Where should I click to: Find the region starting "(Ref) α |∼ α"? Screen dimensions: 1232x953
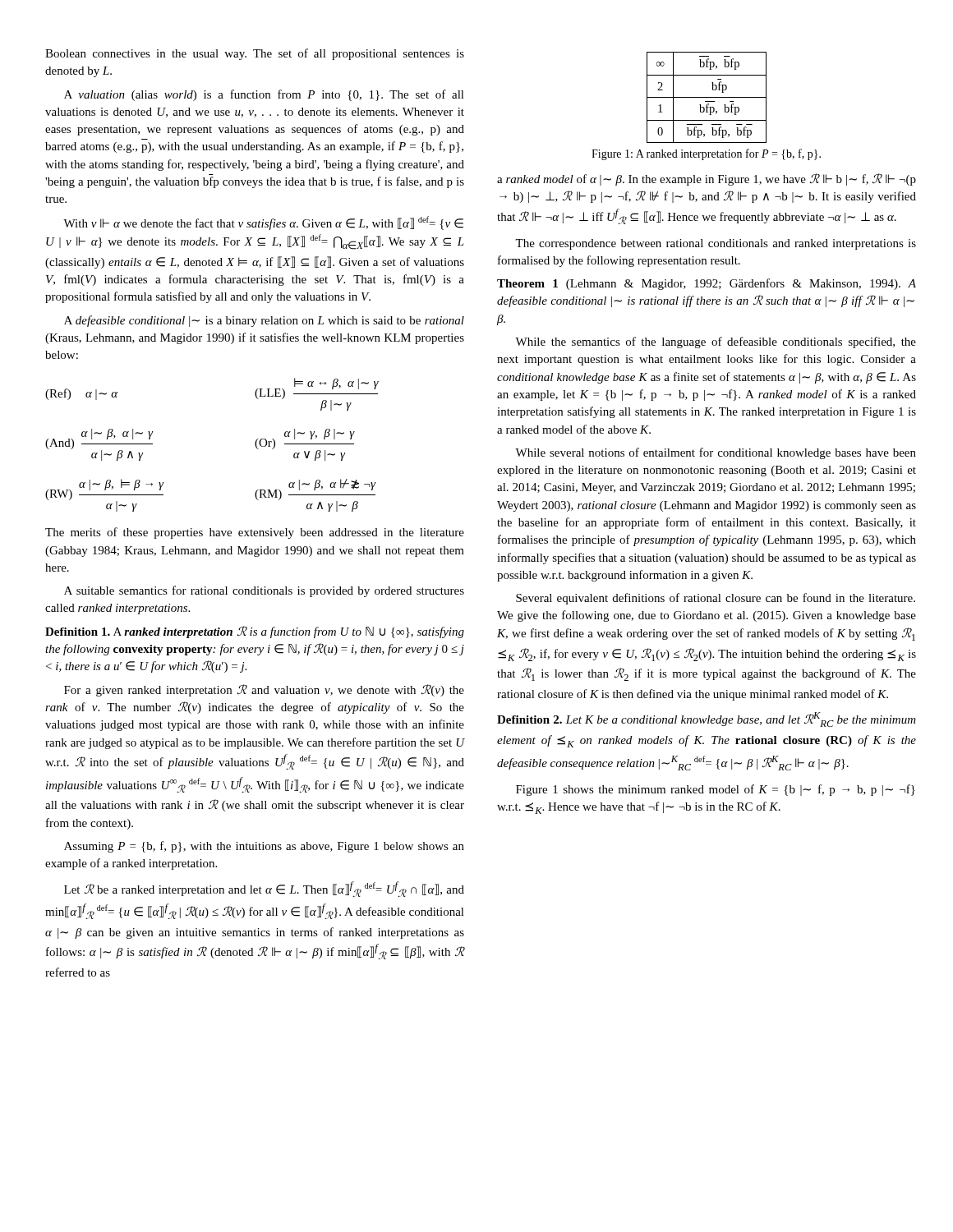pyautogui.click(x=255, y=444)
